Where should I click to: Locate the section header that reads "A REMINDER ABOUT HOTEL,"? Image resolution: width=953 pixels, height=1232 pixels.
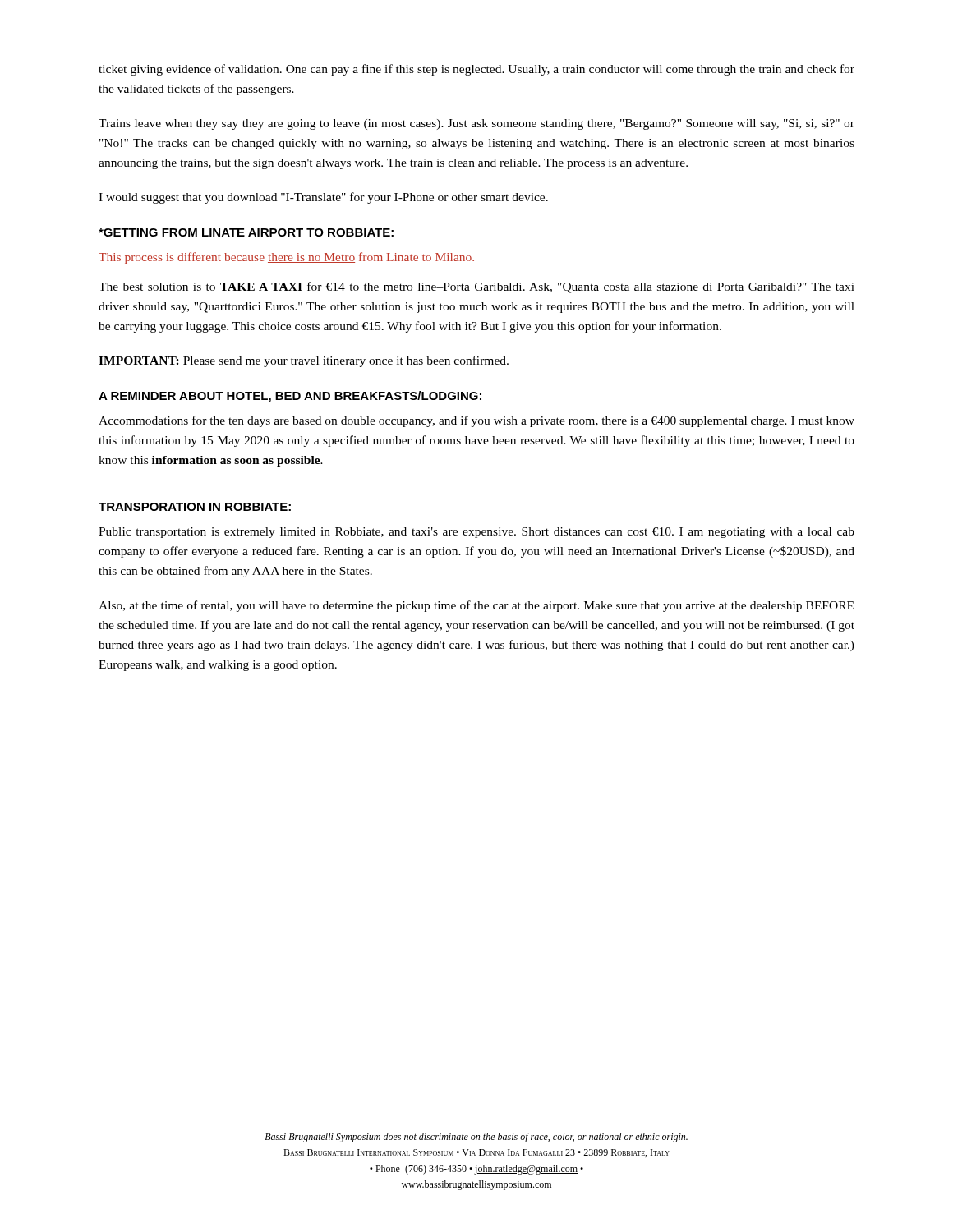291,396
